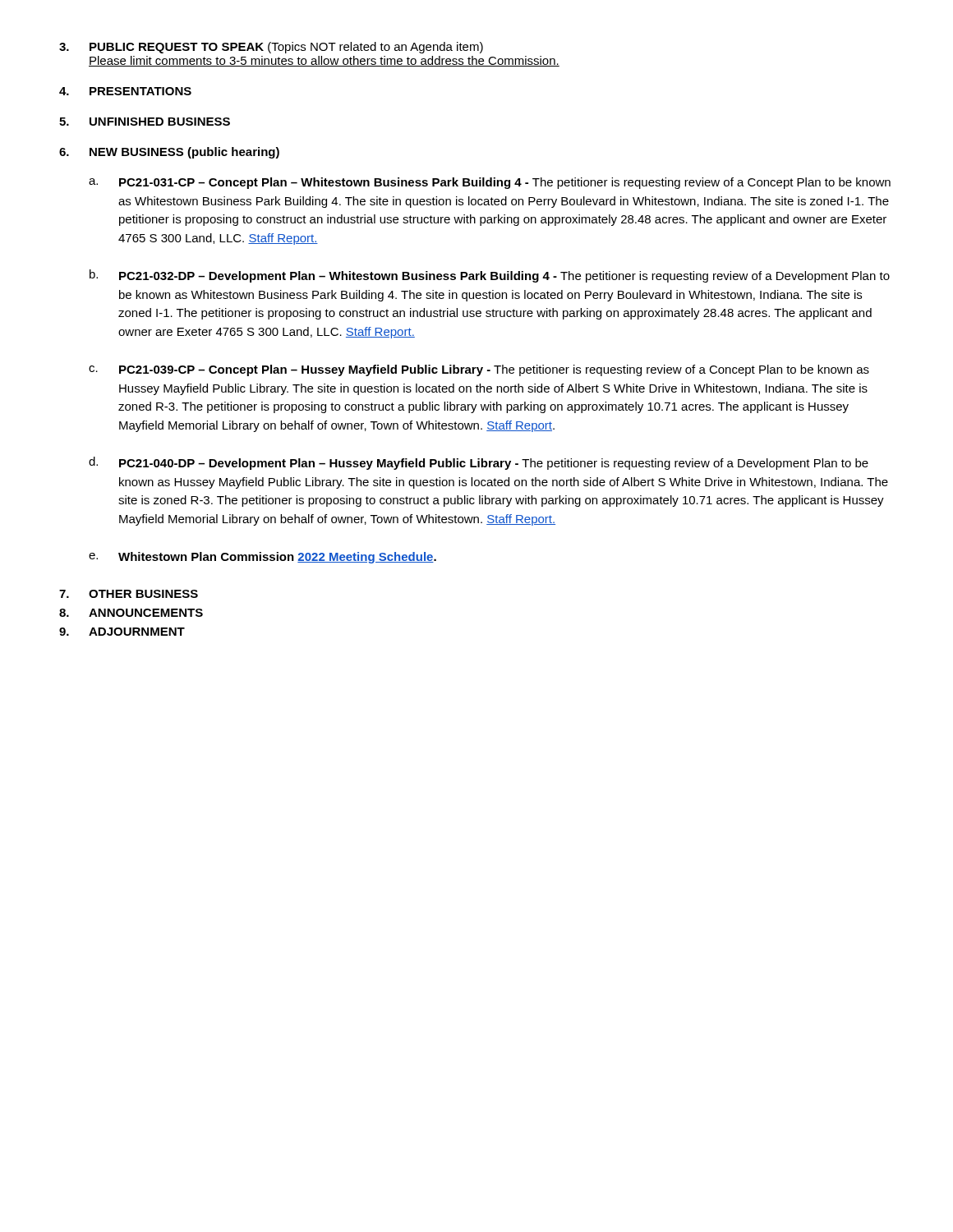
Task: Click on the region starting "3. PUBLIC REQUEST TO SPEAK (Topics NOT"
Action: point(476,53)
